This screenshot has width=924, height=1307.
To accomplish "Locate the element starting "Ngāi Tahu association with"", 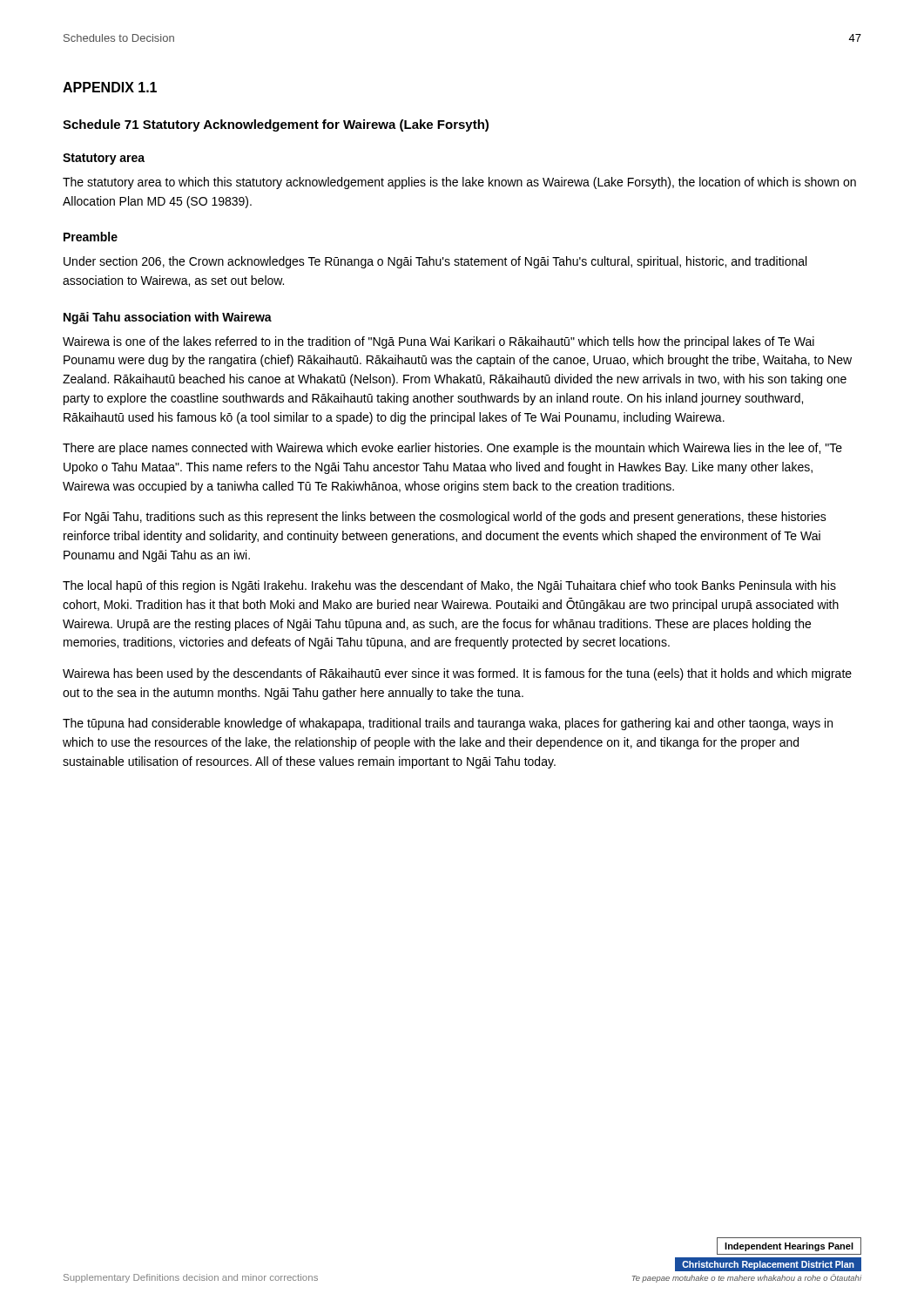I will click(167, 317).
